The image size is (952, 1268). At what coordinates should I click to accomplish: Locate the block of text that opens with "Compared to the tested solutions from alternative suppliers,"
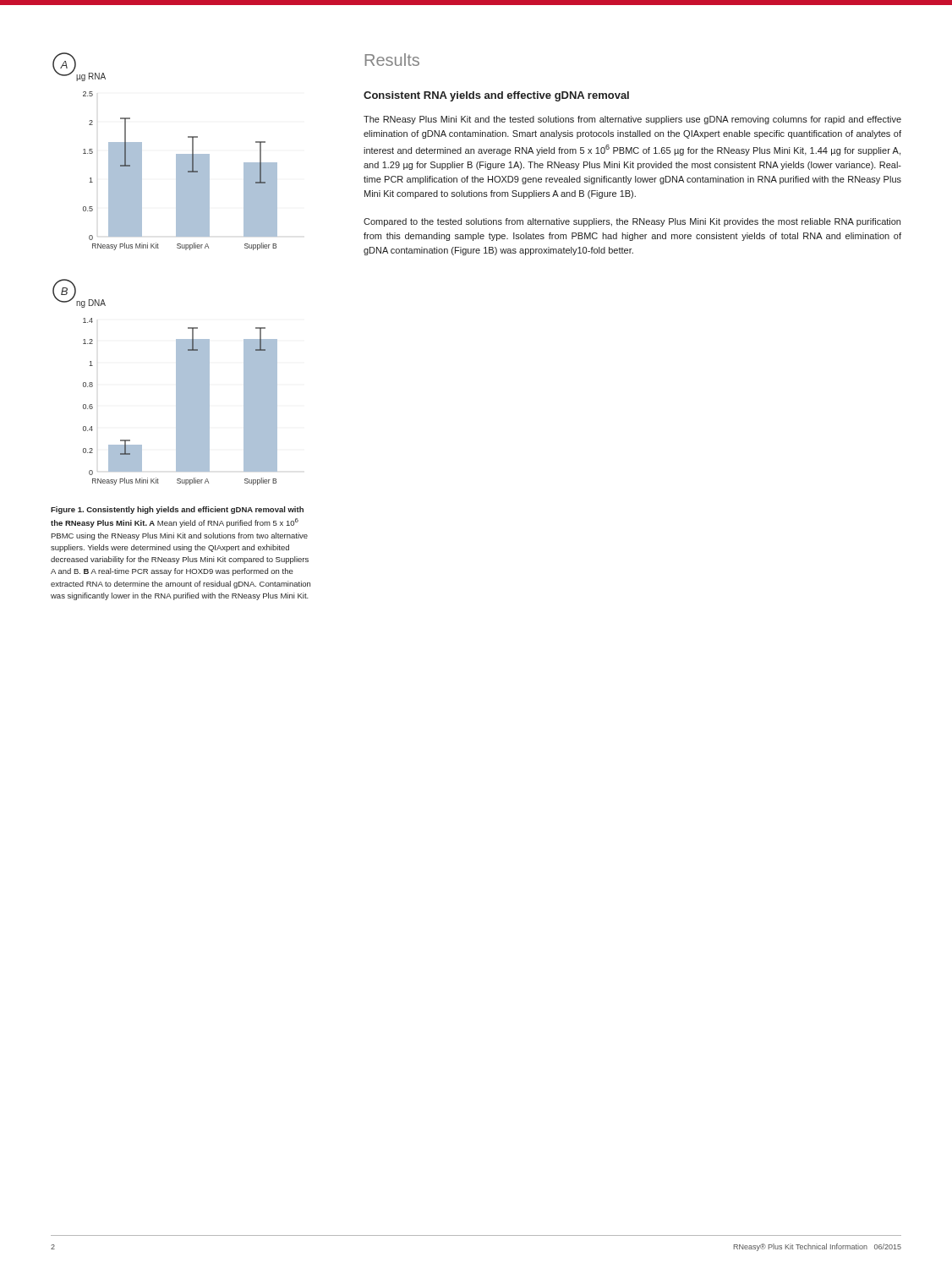(x=632, y=236)
